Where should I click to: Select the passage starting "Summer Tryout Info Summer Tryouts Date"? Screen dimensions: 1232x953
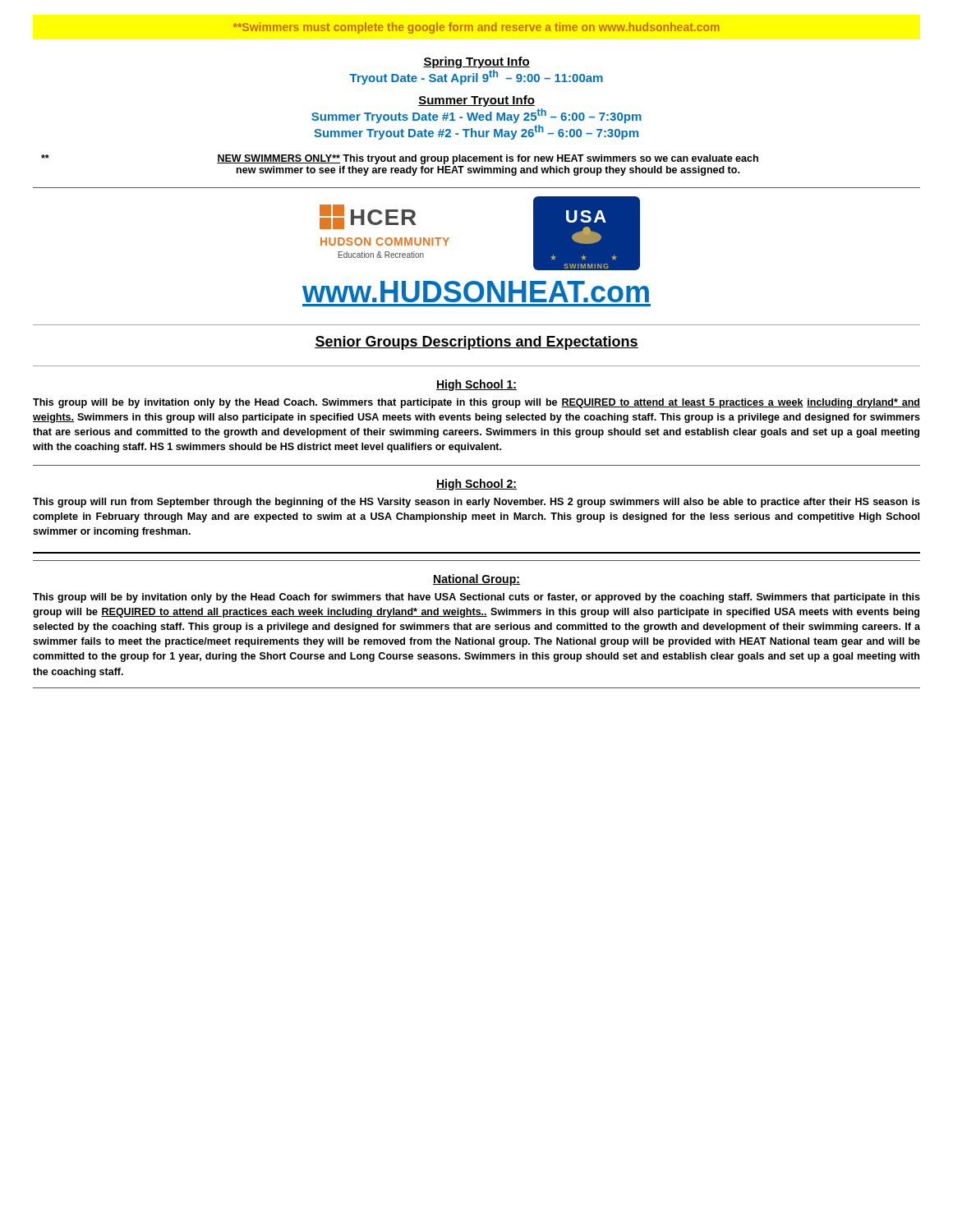click(476, 116)
